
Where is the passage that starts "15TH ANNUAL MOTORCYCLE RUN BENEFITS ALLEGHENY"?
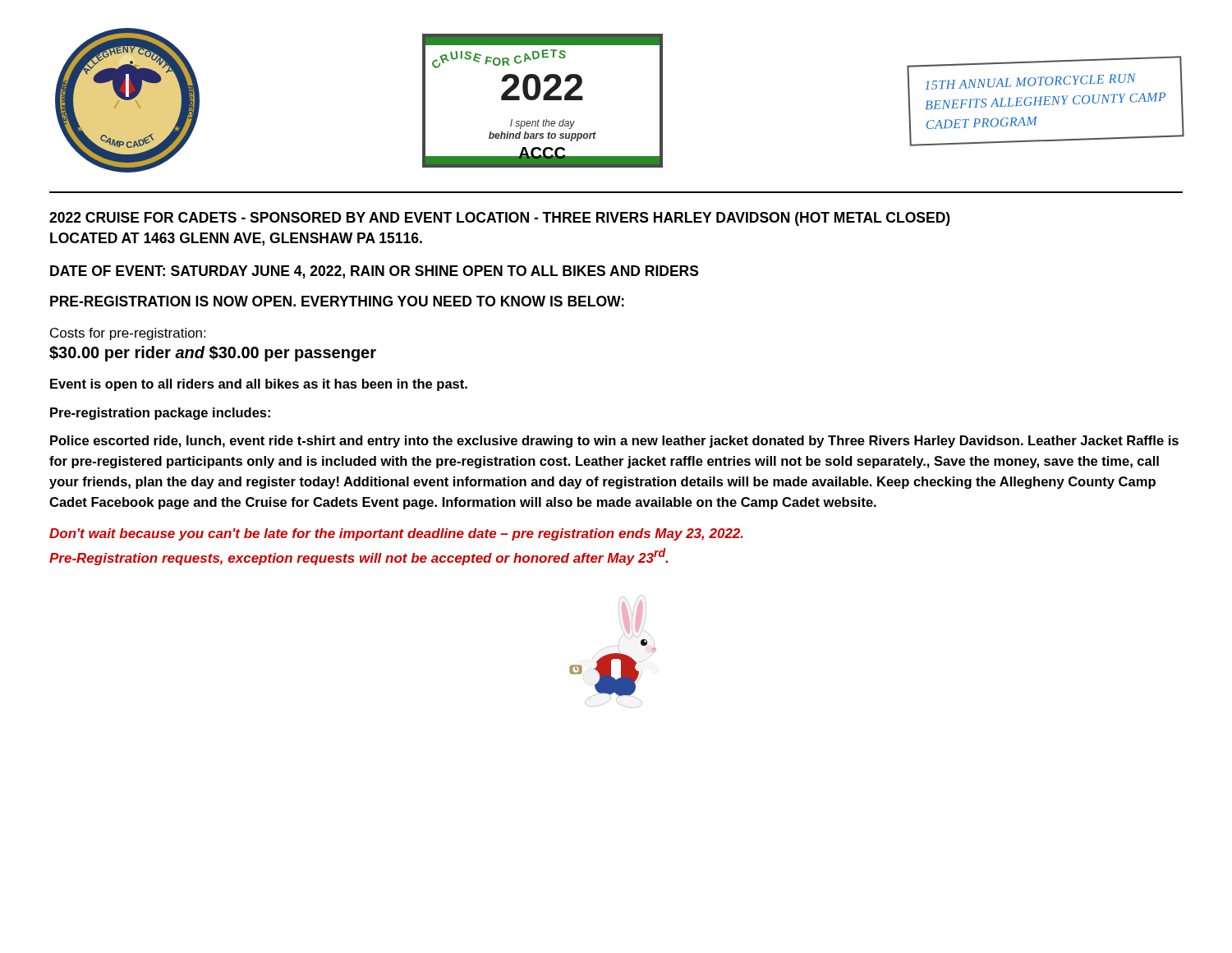point(1045,101)
